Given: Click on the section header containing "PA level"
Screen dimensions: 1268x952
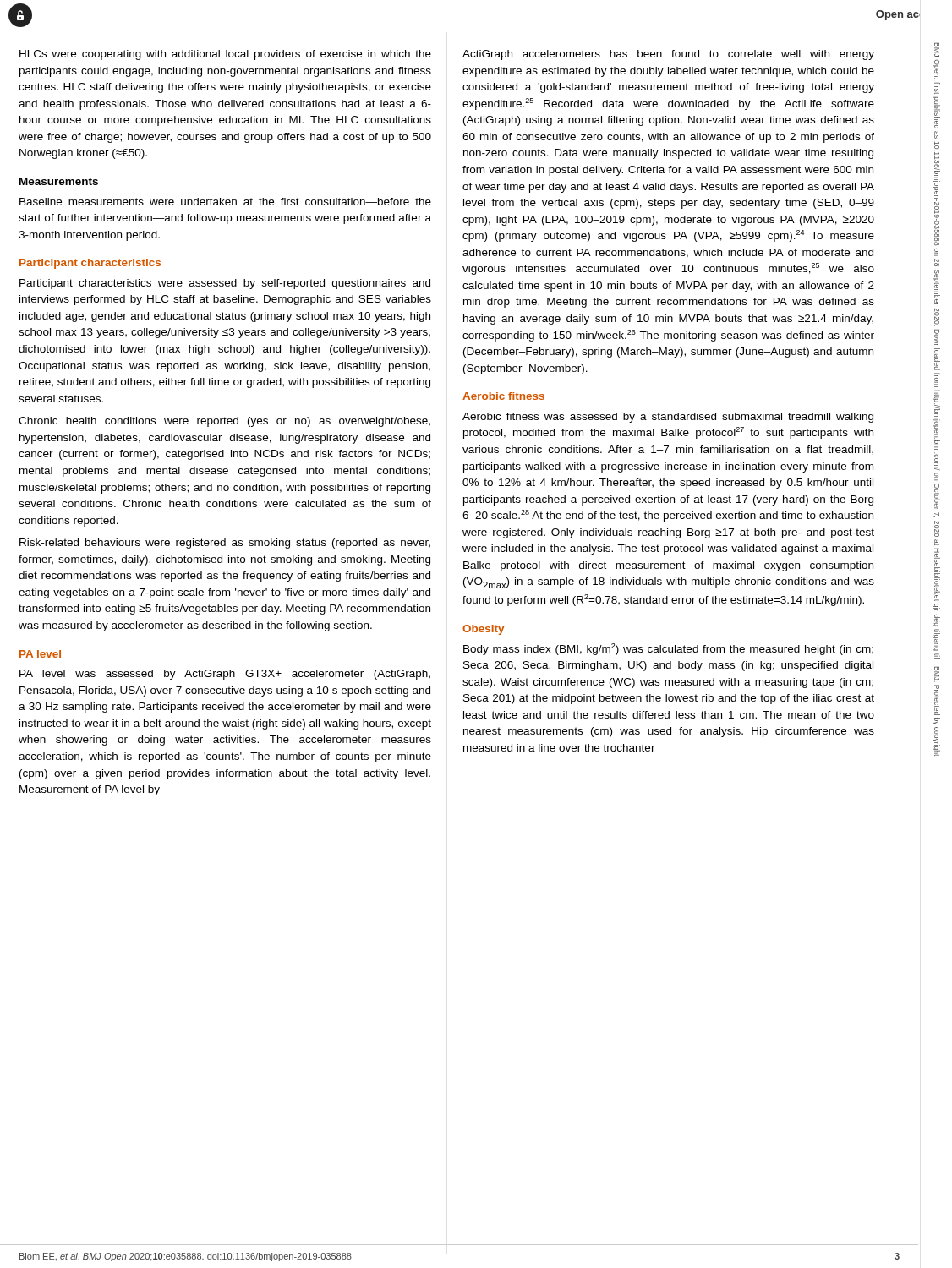Looking at the screenshot, I should click(x=40, y=654).
